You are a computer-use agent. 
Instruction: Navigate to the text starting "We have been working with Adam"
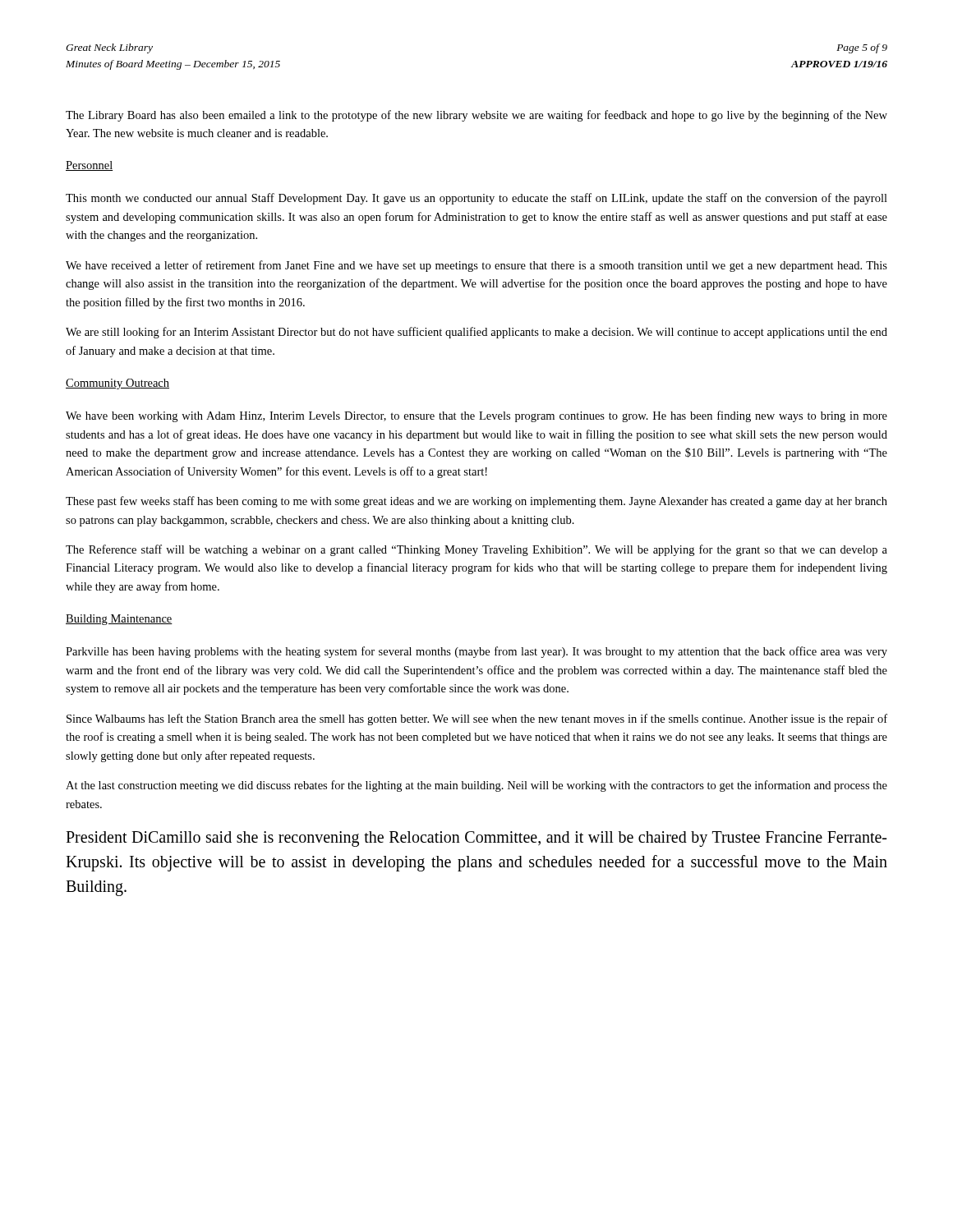point(476,443)
